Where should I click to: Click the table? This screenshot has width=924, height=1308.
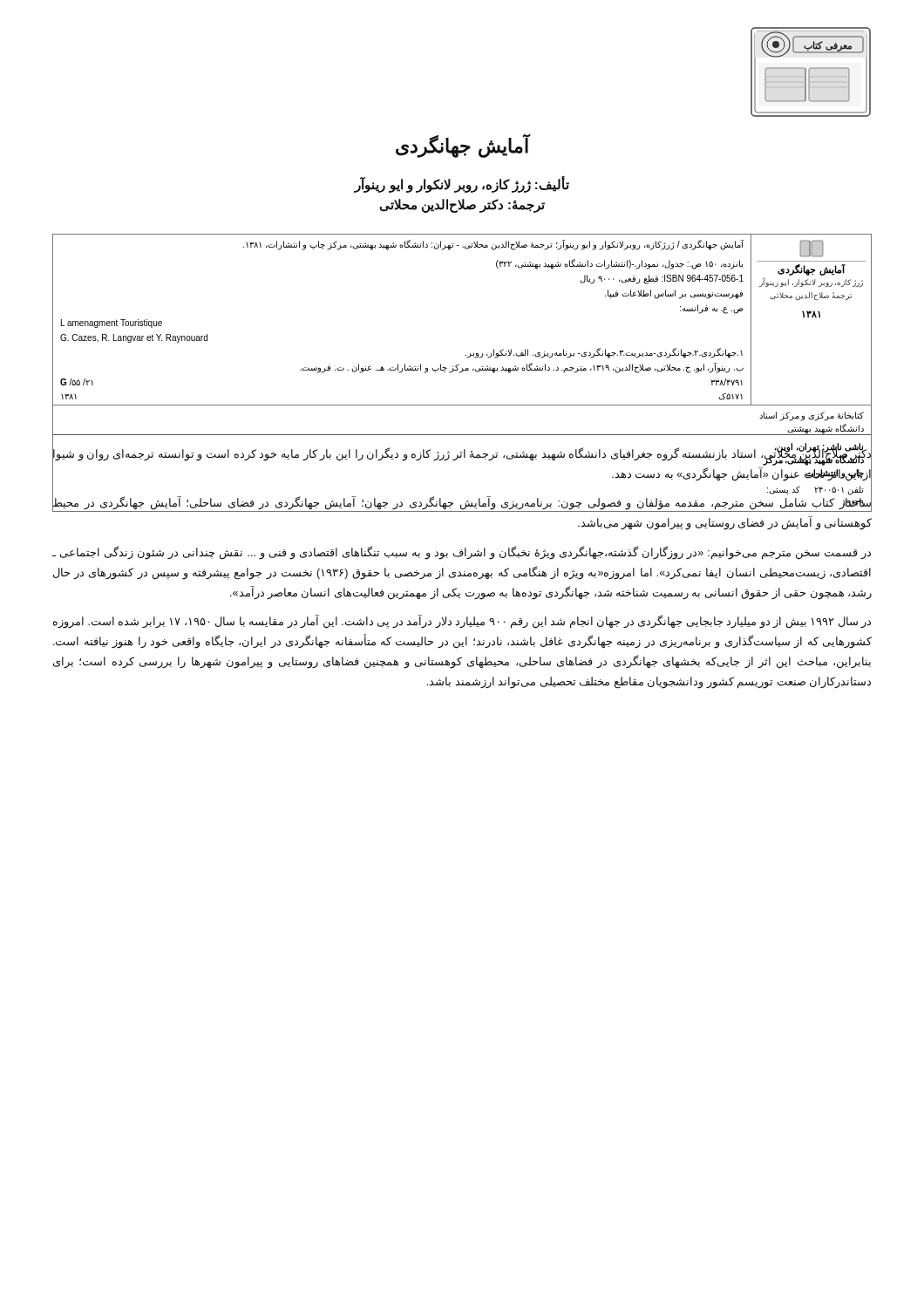pyautogui.click(x=462, y=373)
